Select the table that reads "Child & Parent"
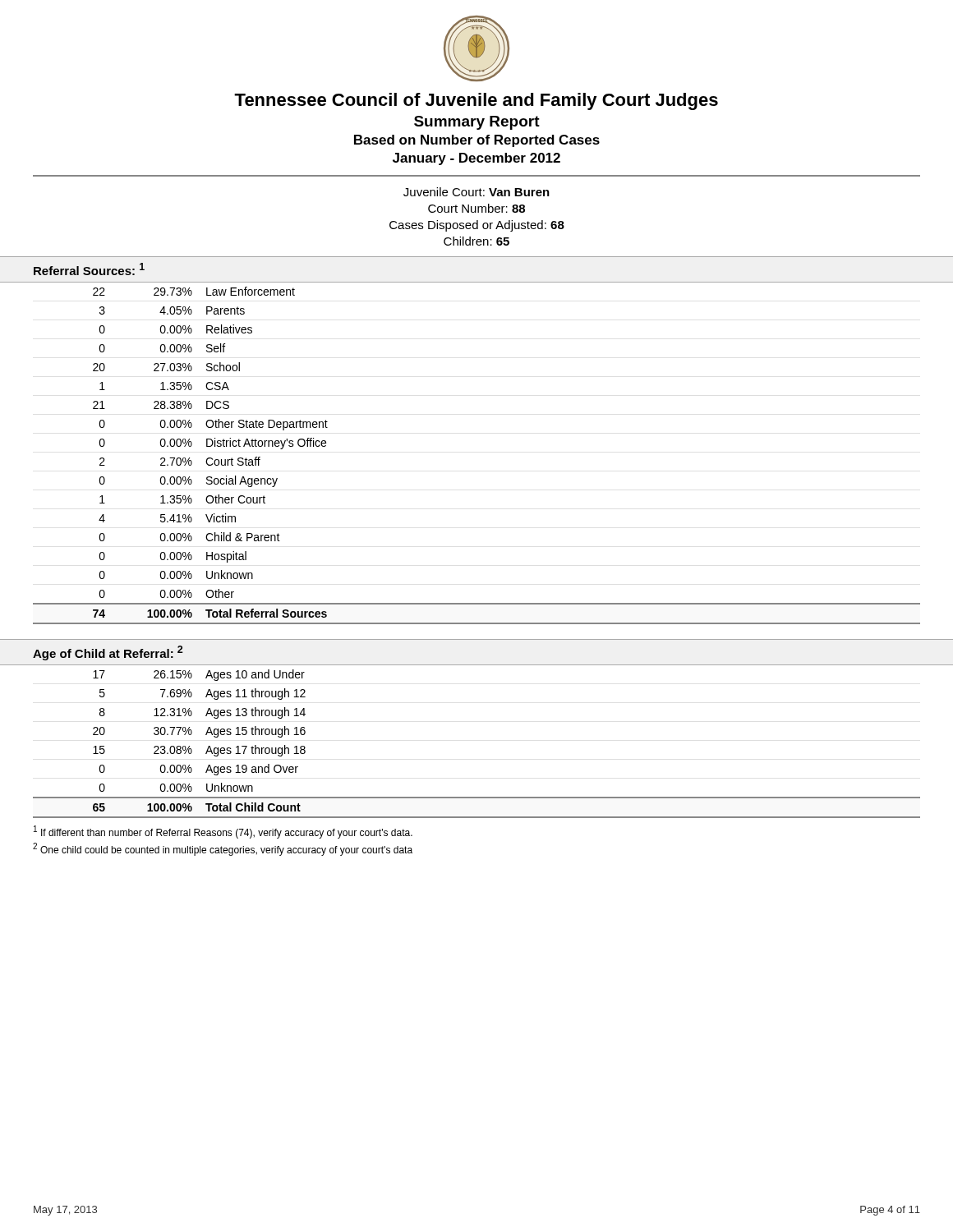This screenshot has height=1232, width=953. coord(476,453)
